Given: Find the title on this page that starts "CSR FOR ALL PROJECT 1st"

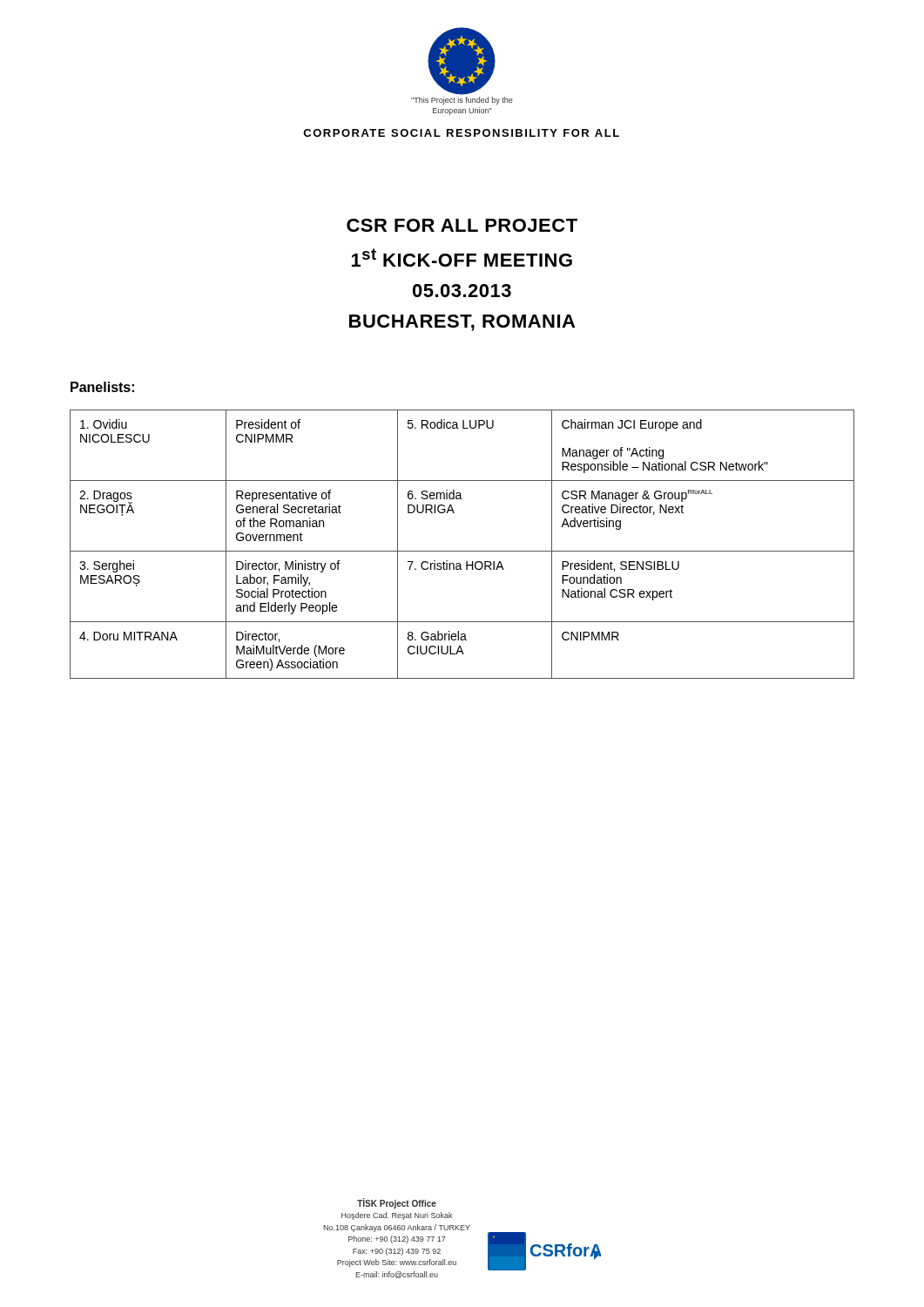Looking at the screenshot, I should 462,273.
